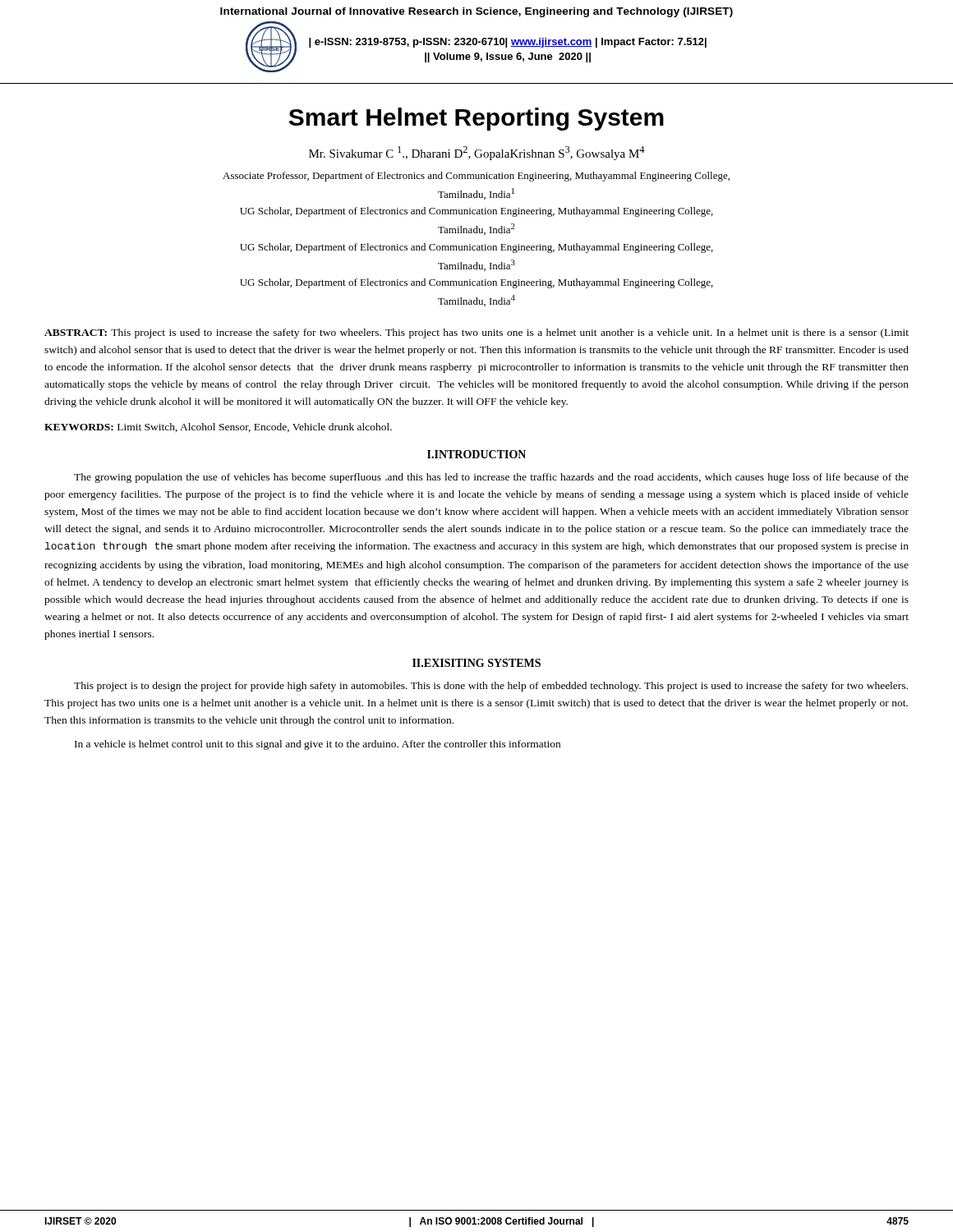Locate the text block that reads "The growing population the use of"
The width and height of the screenshot is (953, 1232).
[476, 555]
